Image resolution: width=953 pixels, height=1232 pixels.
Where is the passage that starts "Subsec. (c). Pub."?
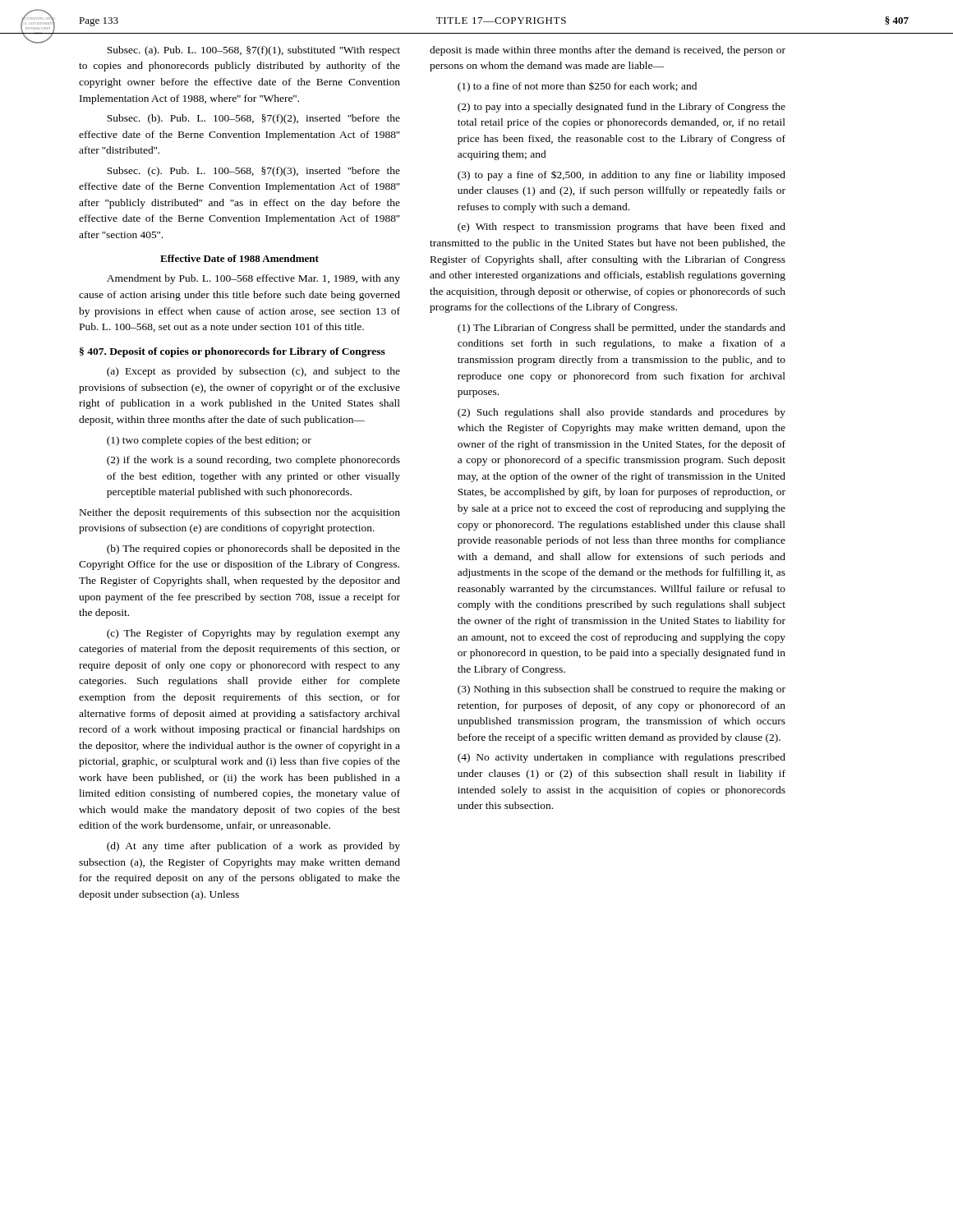239,203
